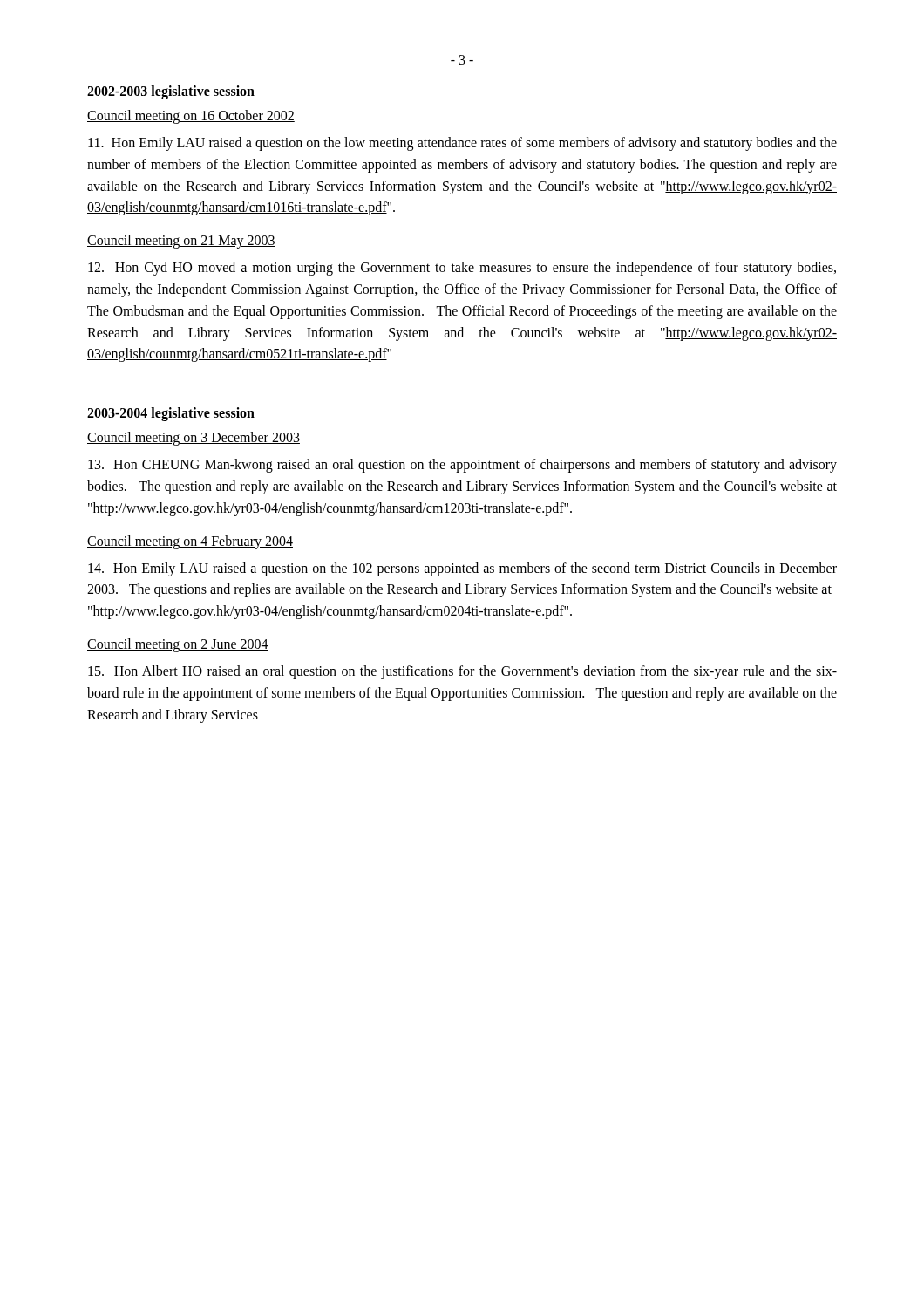Screen dimensions: 1308x924
Task: Click on the element starting "Council meeting on 16 October 2002"
Action: click(191, 116)
